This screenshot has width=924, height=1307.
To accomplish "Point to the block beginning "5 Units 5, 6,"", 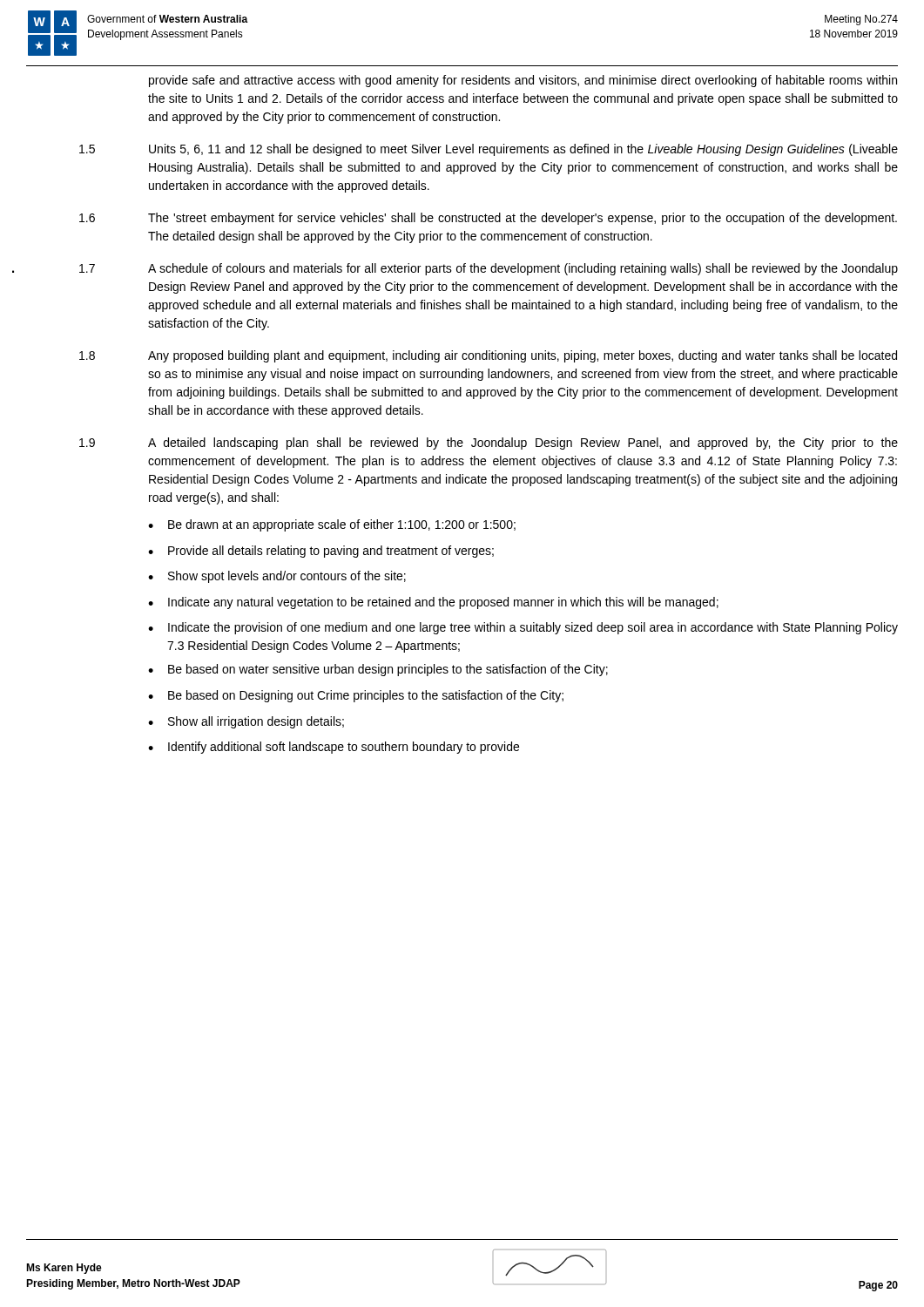I will [x=462, y=168].
